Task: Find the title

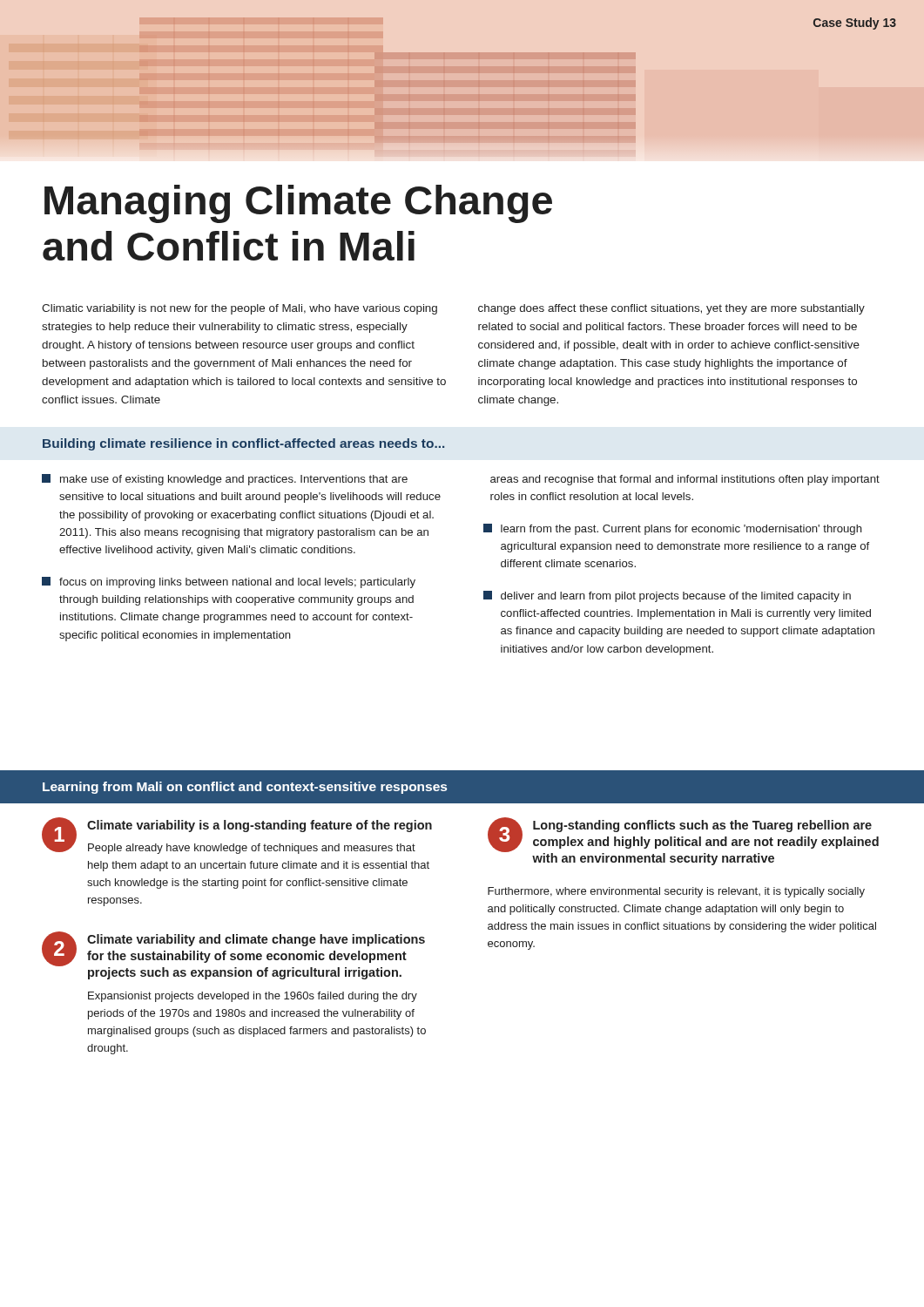Action: (x=462, y=223)
